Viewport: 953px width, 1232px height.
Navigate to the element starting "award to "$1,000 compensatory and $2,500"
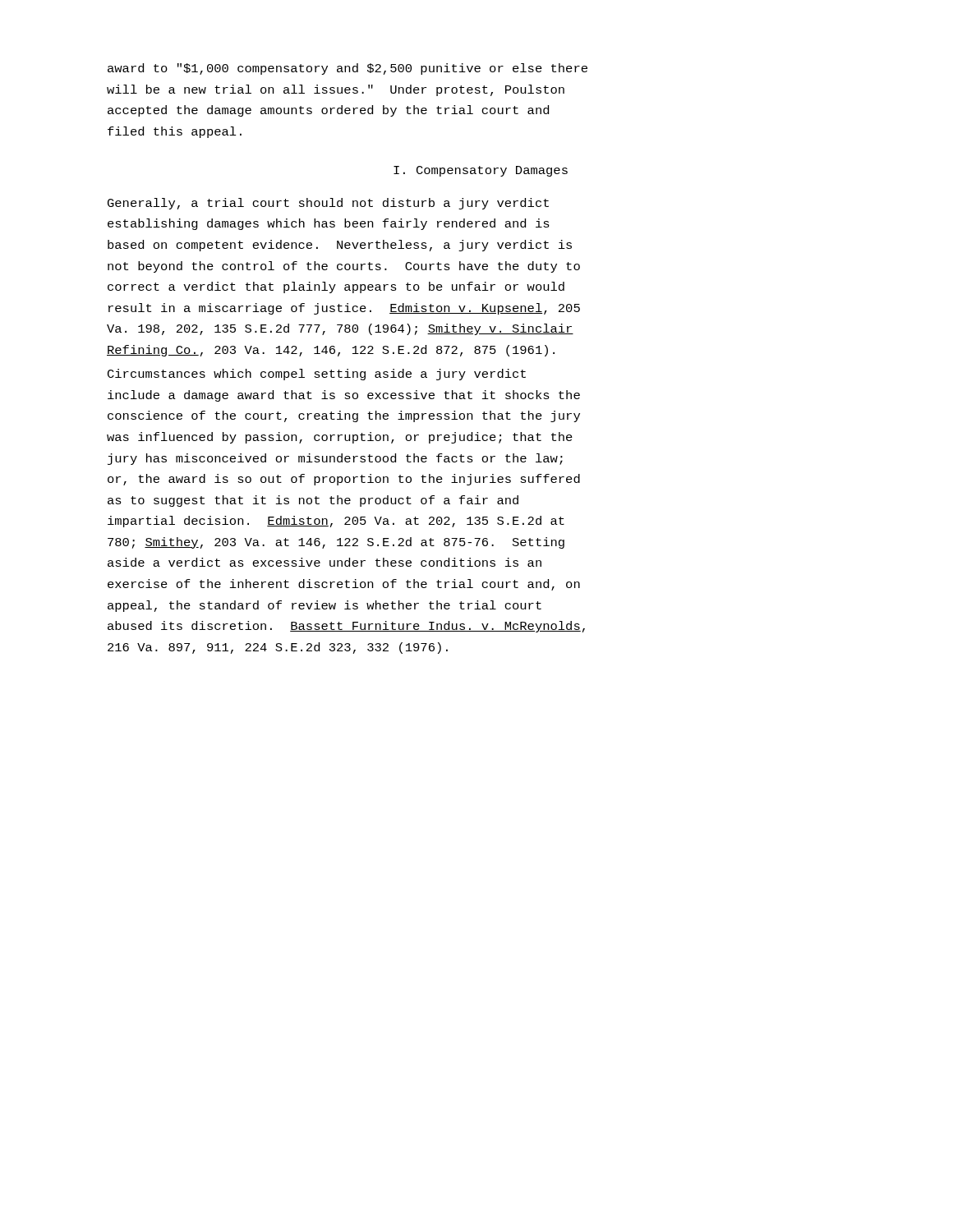point(481,101)
